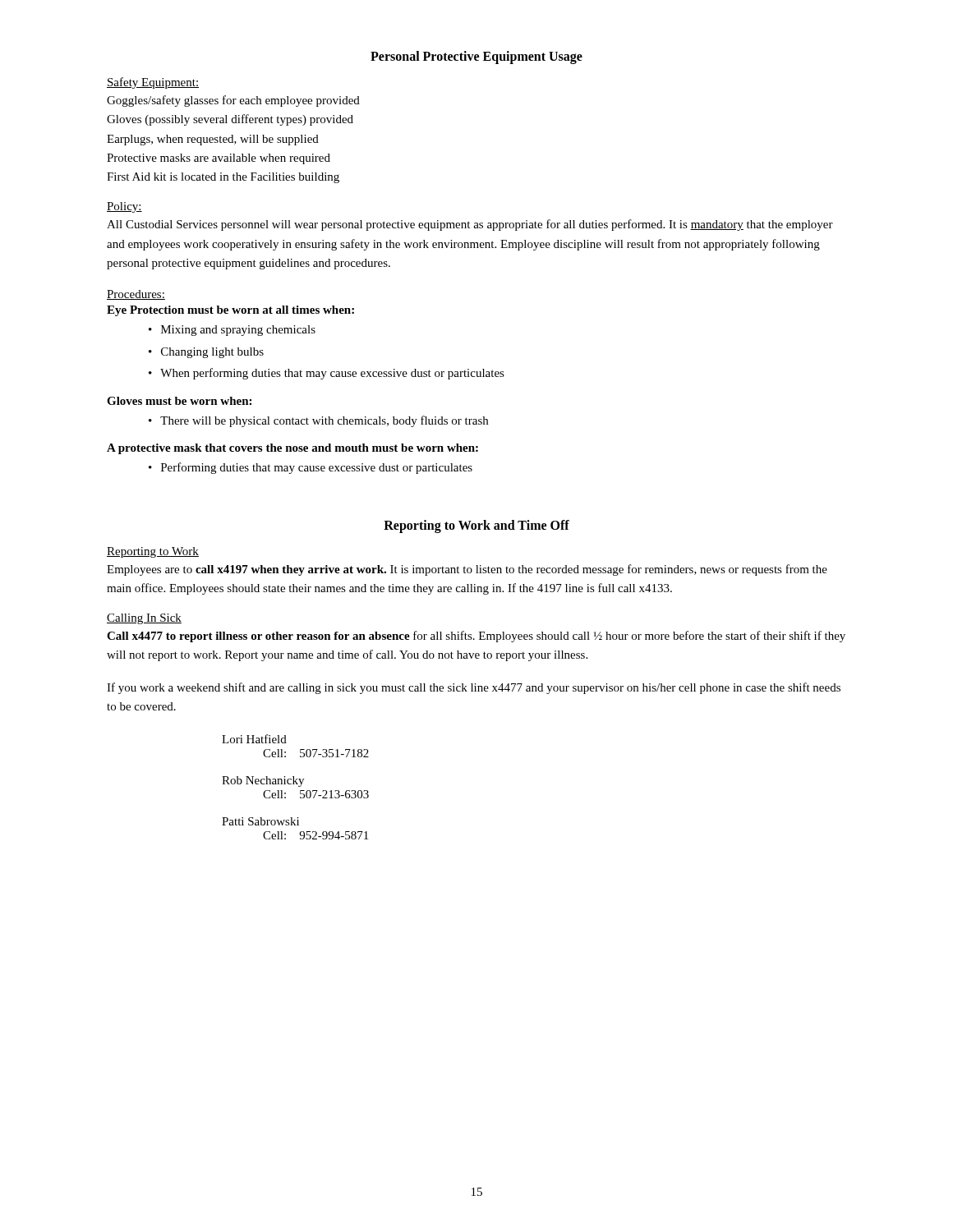Where does it say "Calling In Sick"?
Screen dimensions: 1232x953
tap(144, 618)
